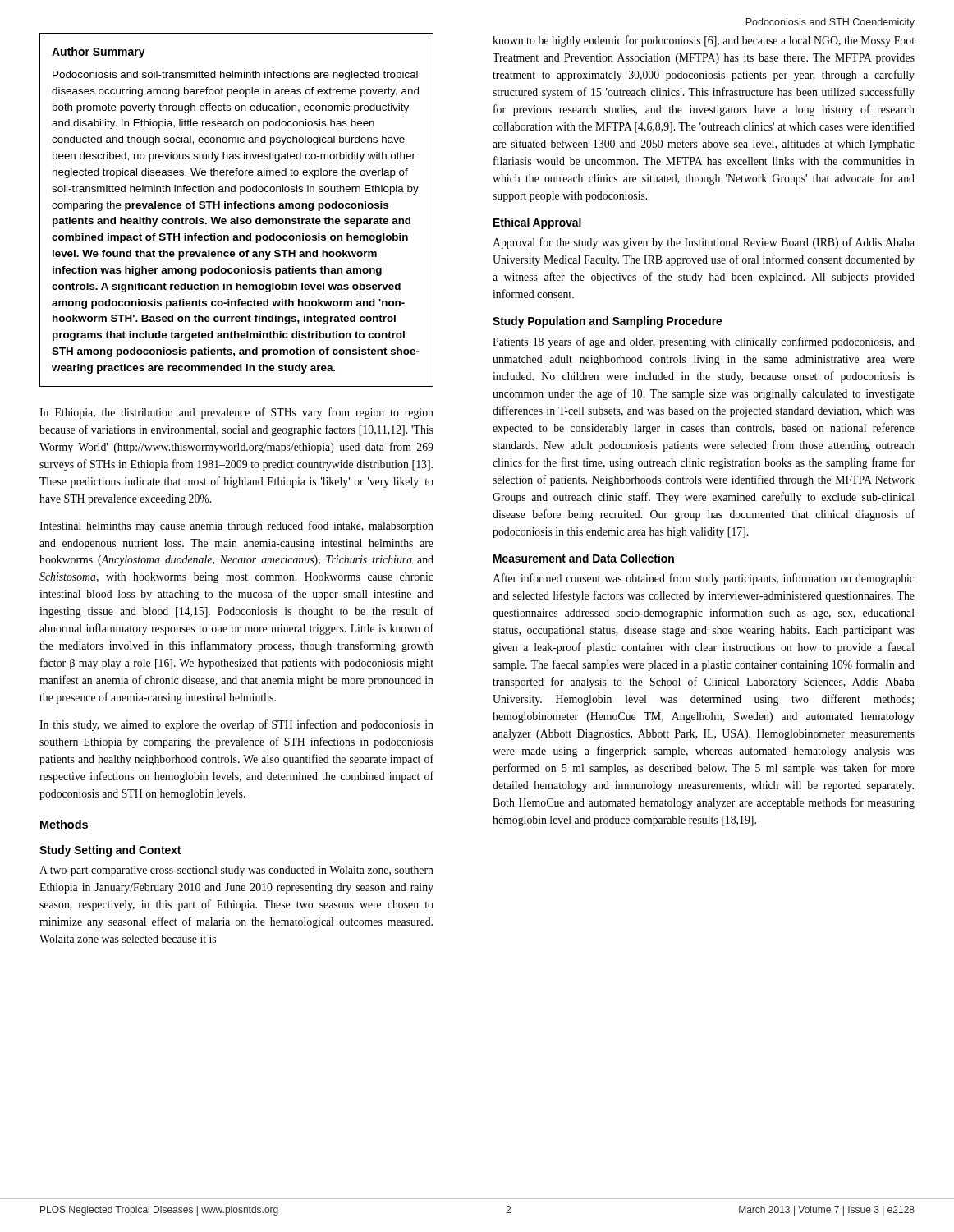The width and height of the screenshot is (954, 1232).
Task: Locate the section header that opens with "Author Summary Podoconiosis and soil-transmitted helminth infections"
Action: [x=236, y=210]
